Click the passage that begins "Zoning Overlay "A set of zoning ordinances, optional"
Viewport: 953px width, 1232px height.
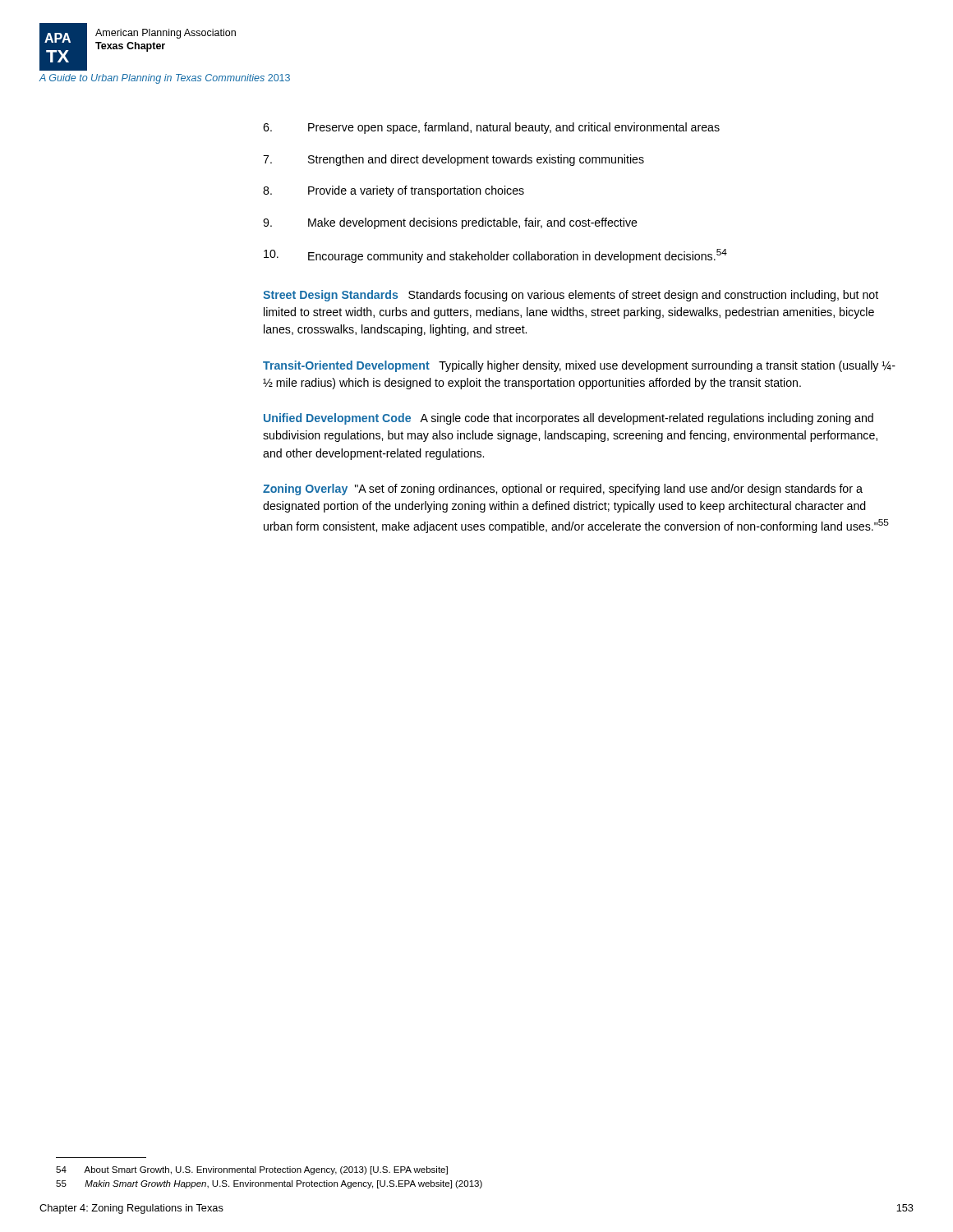576,507
